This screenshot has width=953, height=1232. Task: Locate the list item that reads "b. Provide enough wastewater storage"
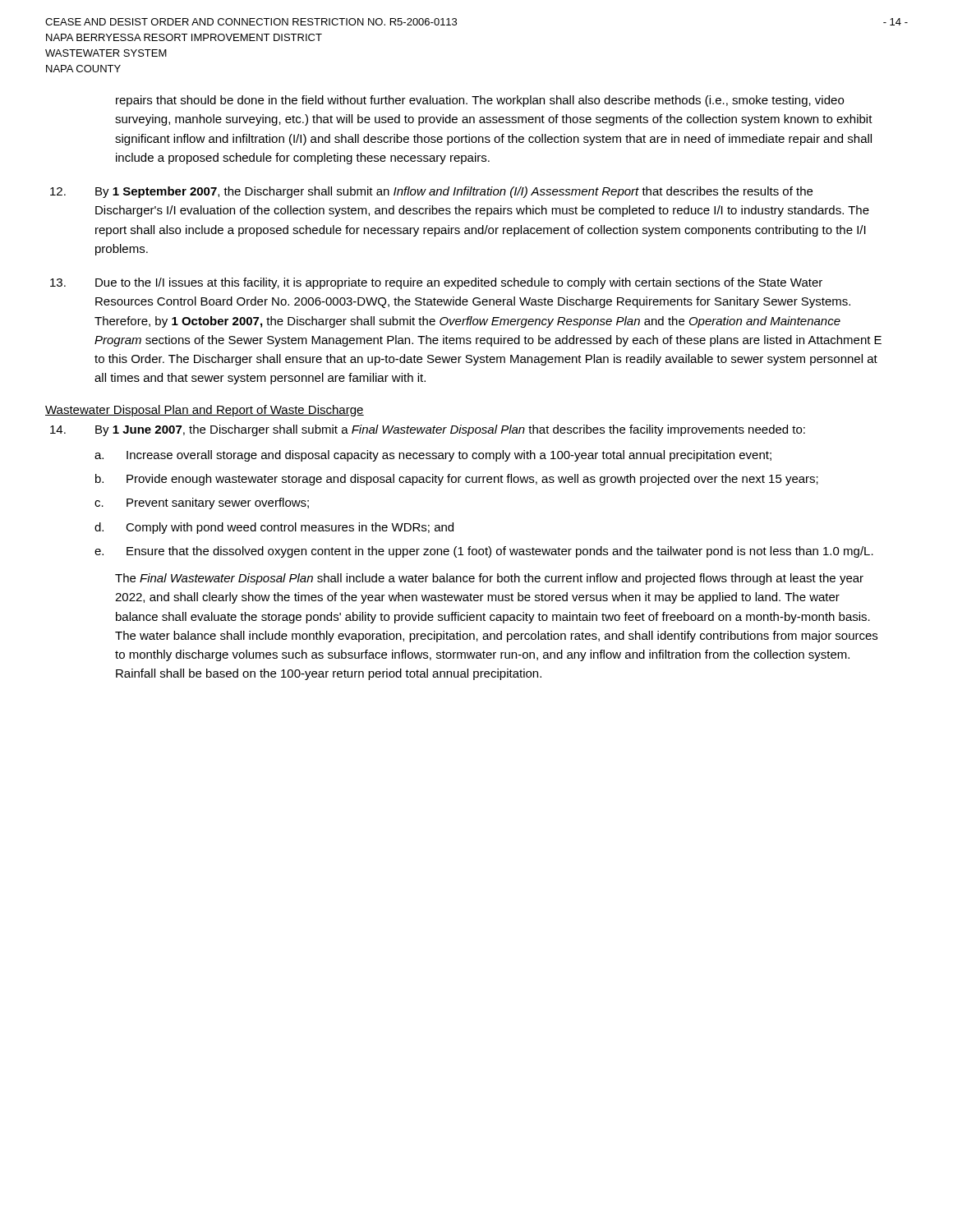489,479
